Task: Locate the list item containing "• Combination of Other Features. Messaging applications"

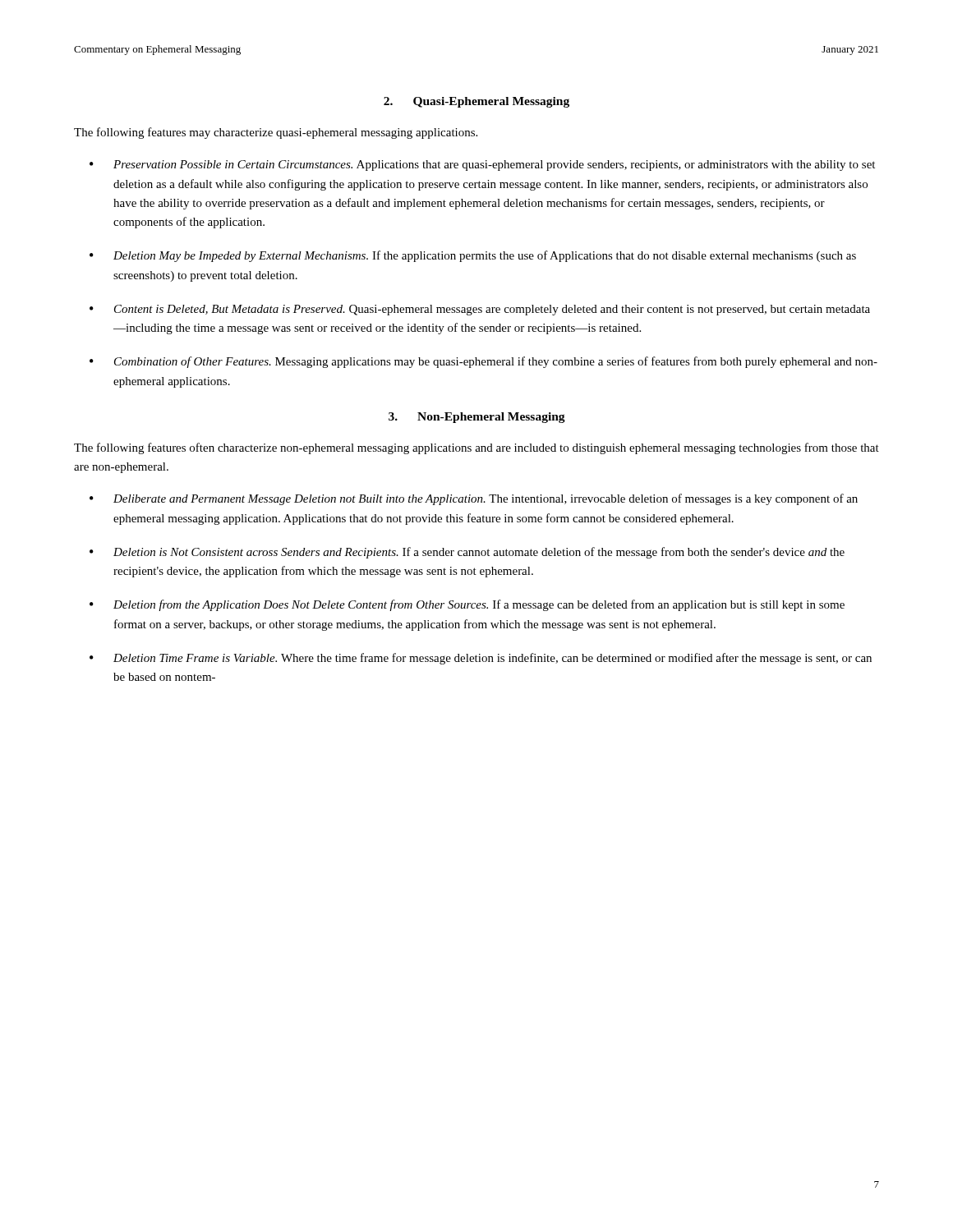Action: 484,372
